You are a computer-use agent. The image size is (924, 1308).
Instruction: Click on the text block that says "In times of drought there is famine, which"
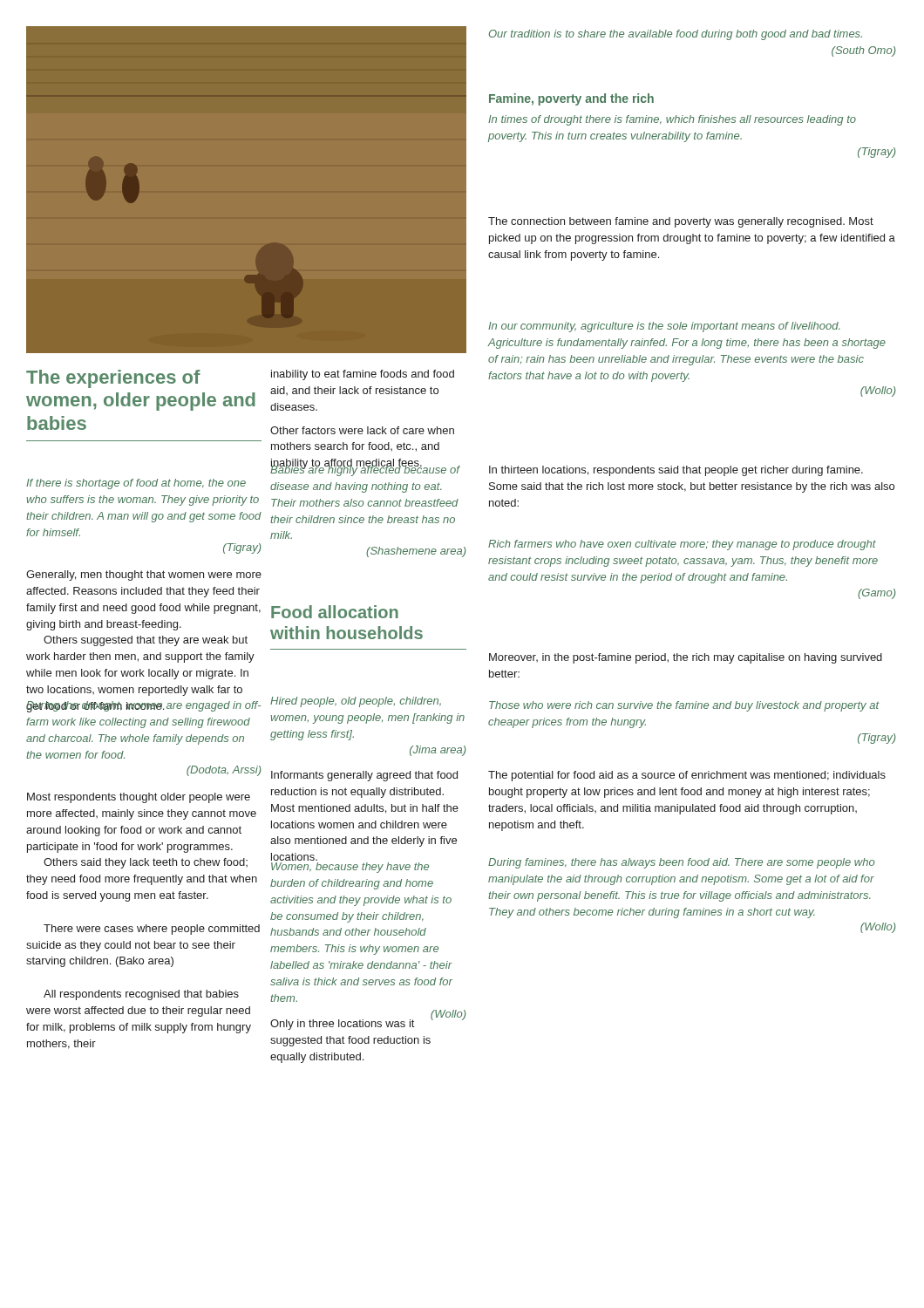point(692,135)
